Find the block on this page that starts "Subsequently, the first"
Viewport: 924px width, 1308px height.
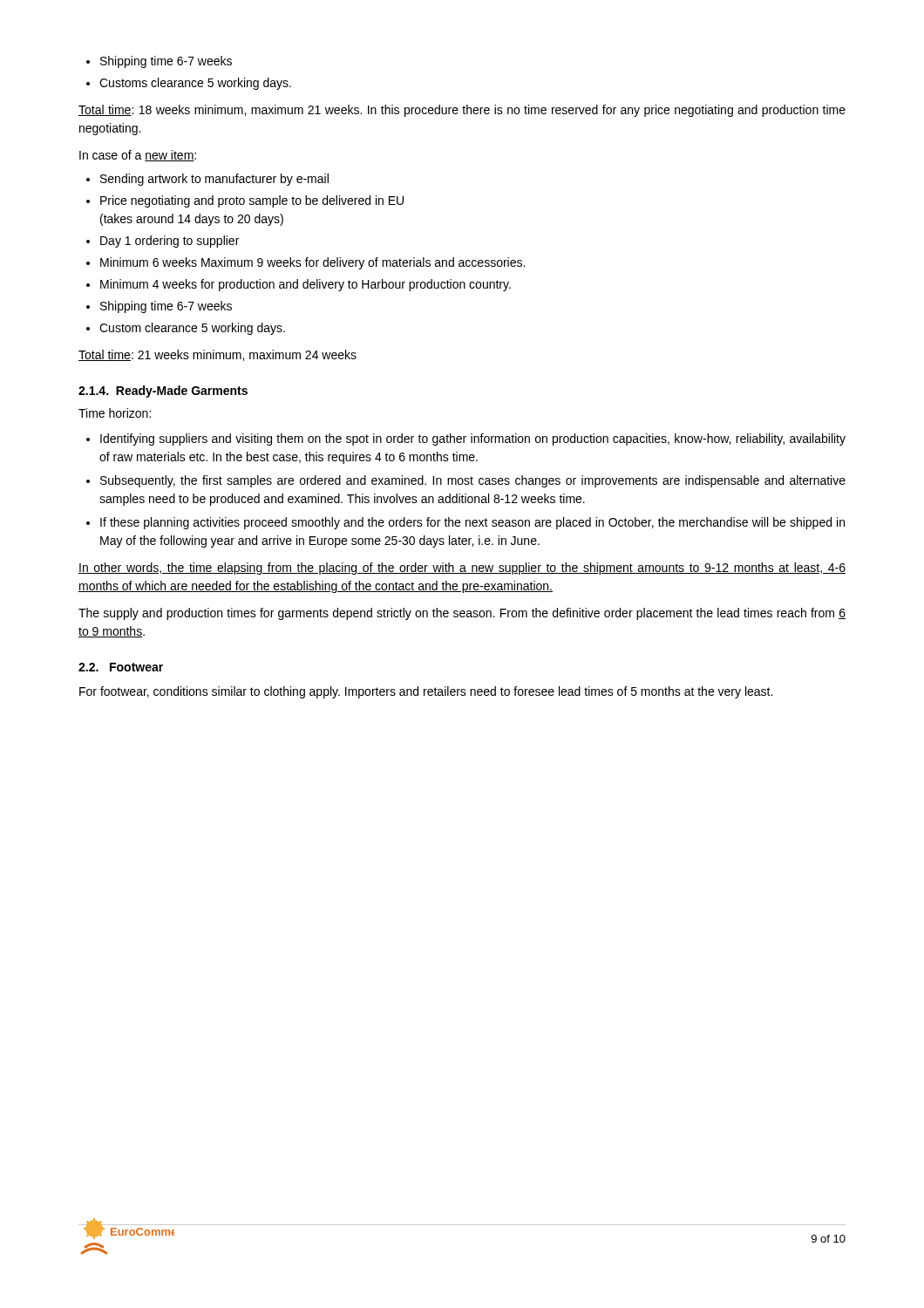pyautogui.click(x=462, y=490)
